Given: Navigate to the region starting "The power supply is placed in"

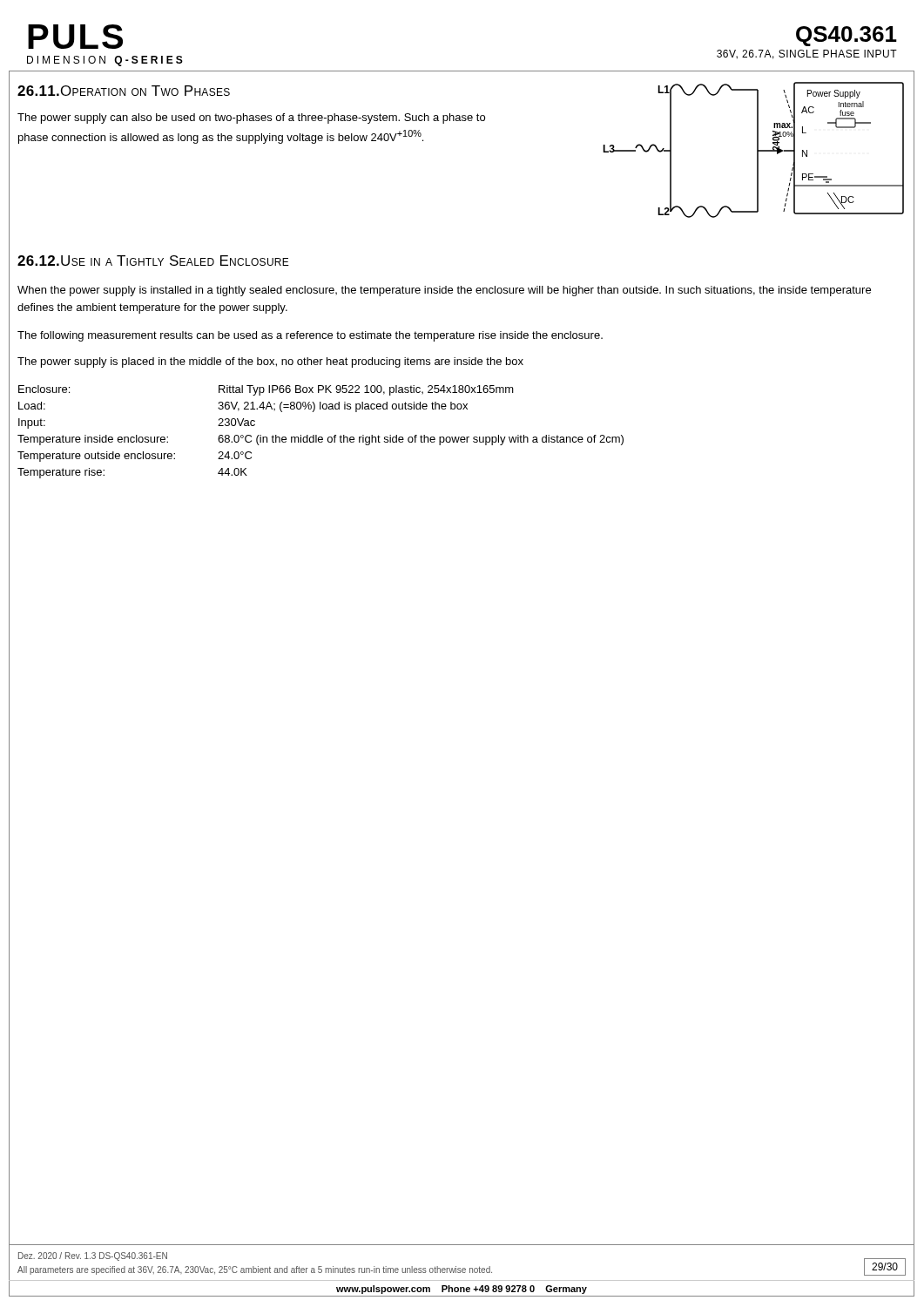Looking at the screenshot, I should tap(270, 361).
